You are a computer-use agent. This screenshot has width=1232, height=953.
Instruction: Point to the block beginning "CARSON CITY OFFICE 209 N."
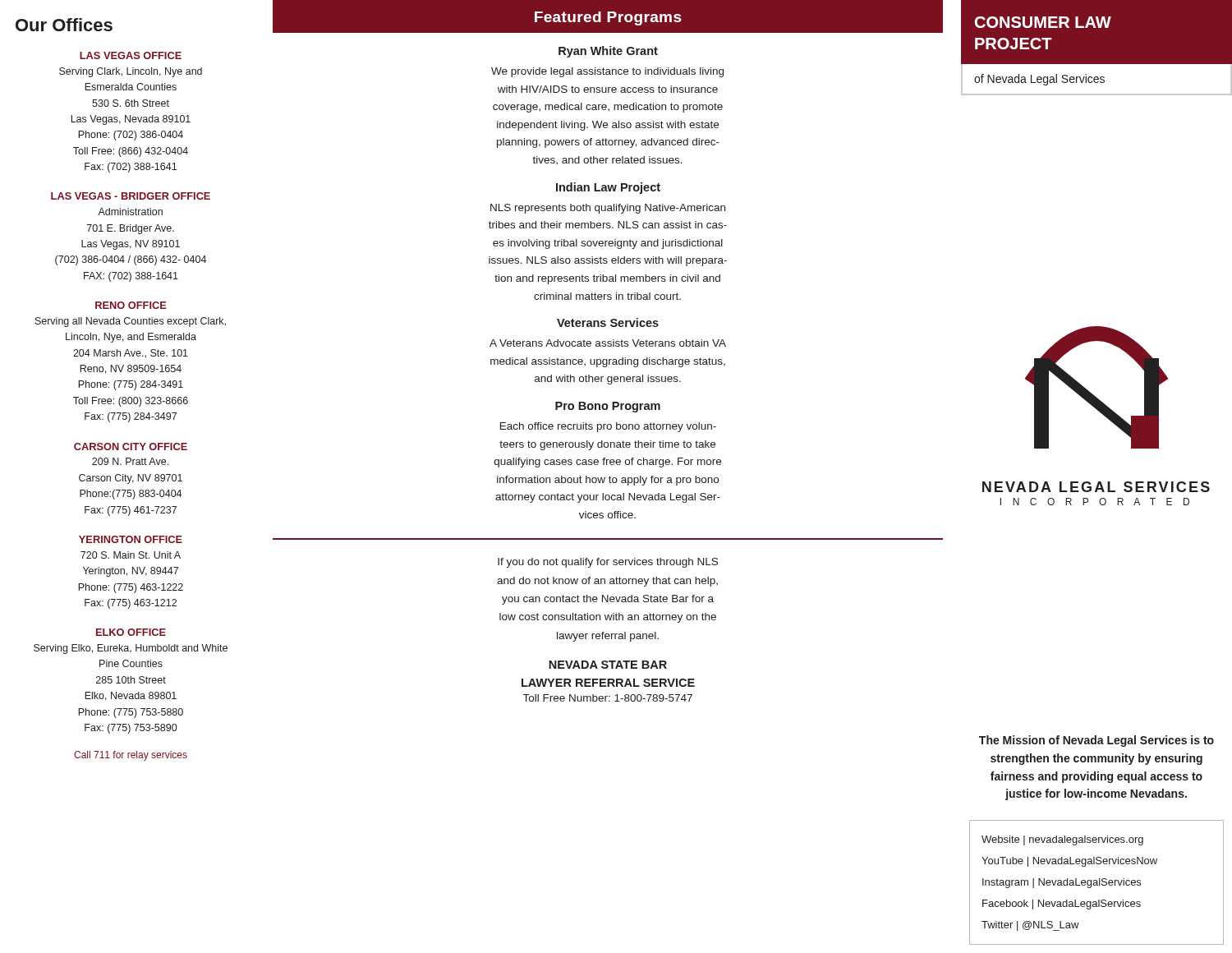point(131,477)
